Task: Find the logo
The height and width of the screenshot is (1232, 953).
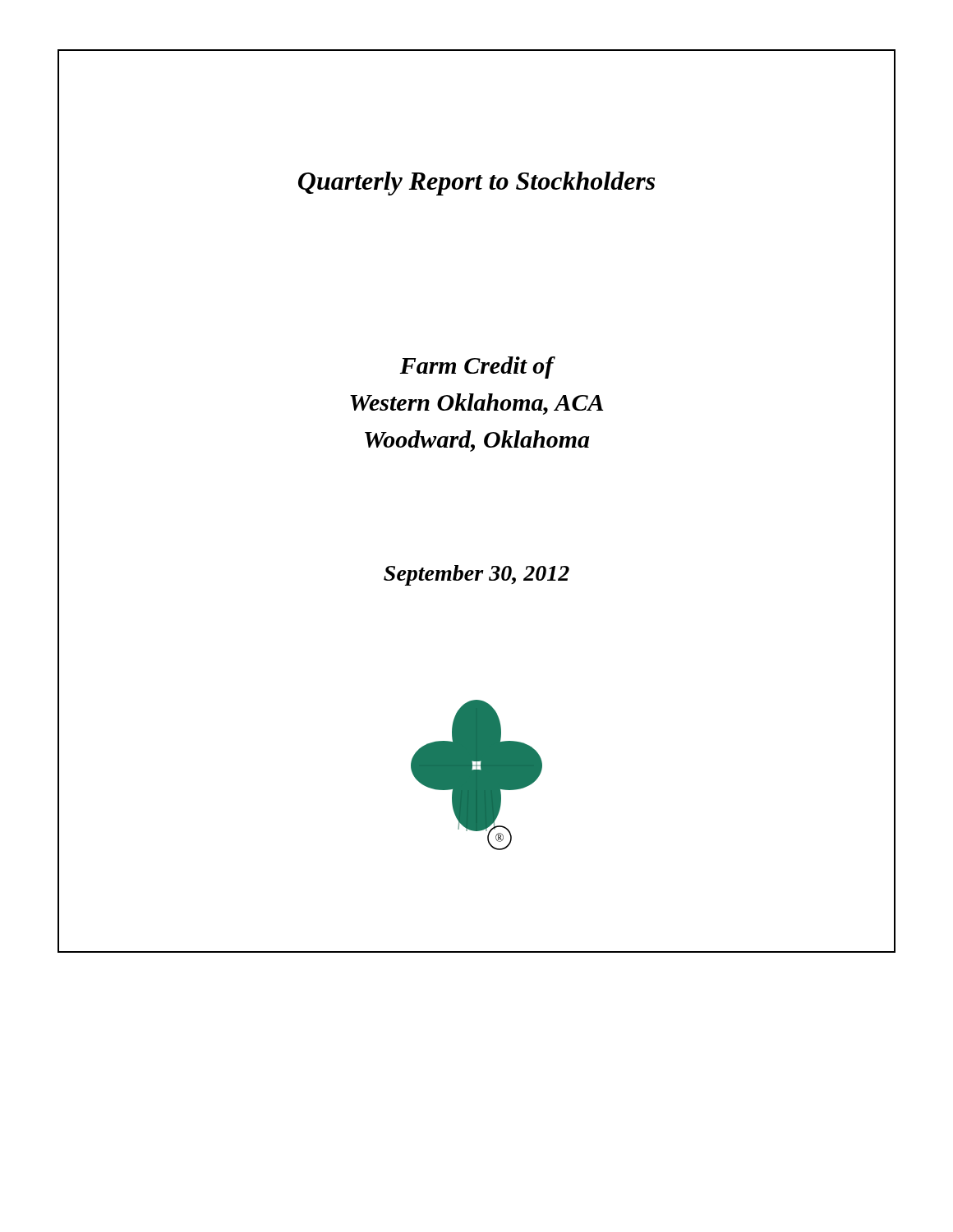Action: [476, 775]
